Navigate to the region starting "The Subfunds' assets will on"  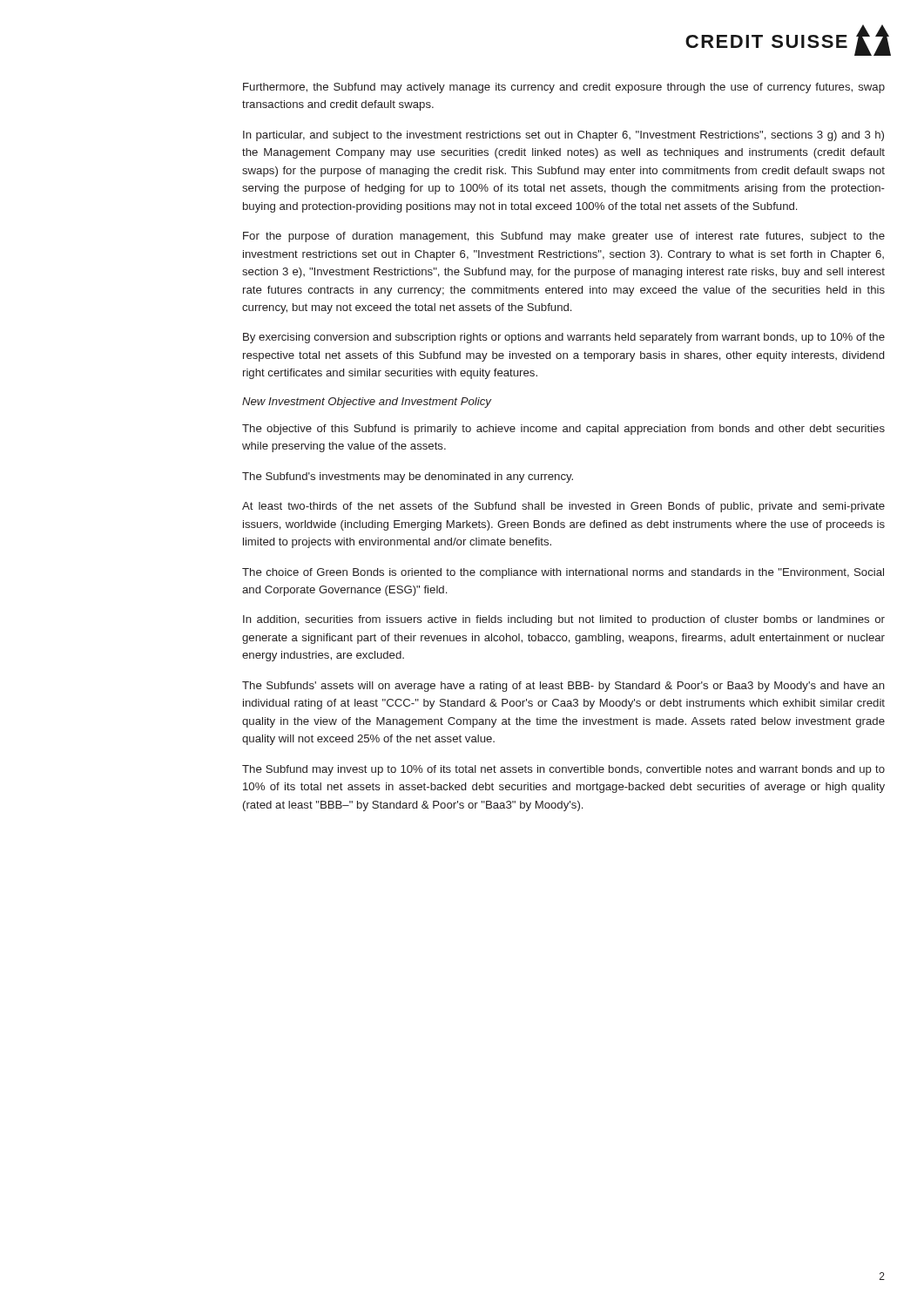[563, 712]
